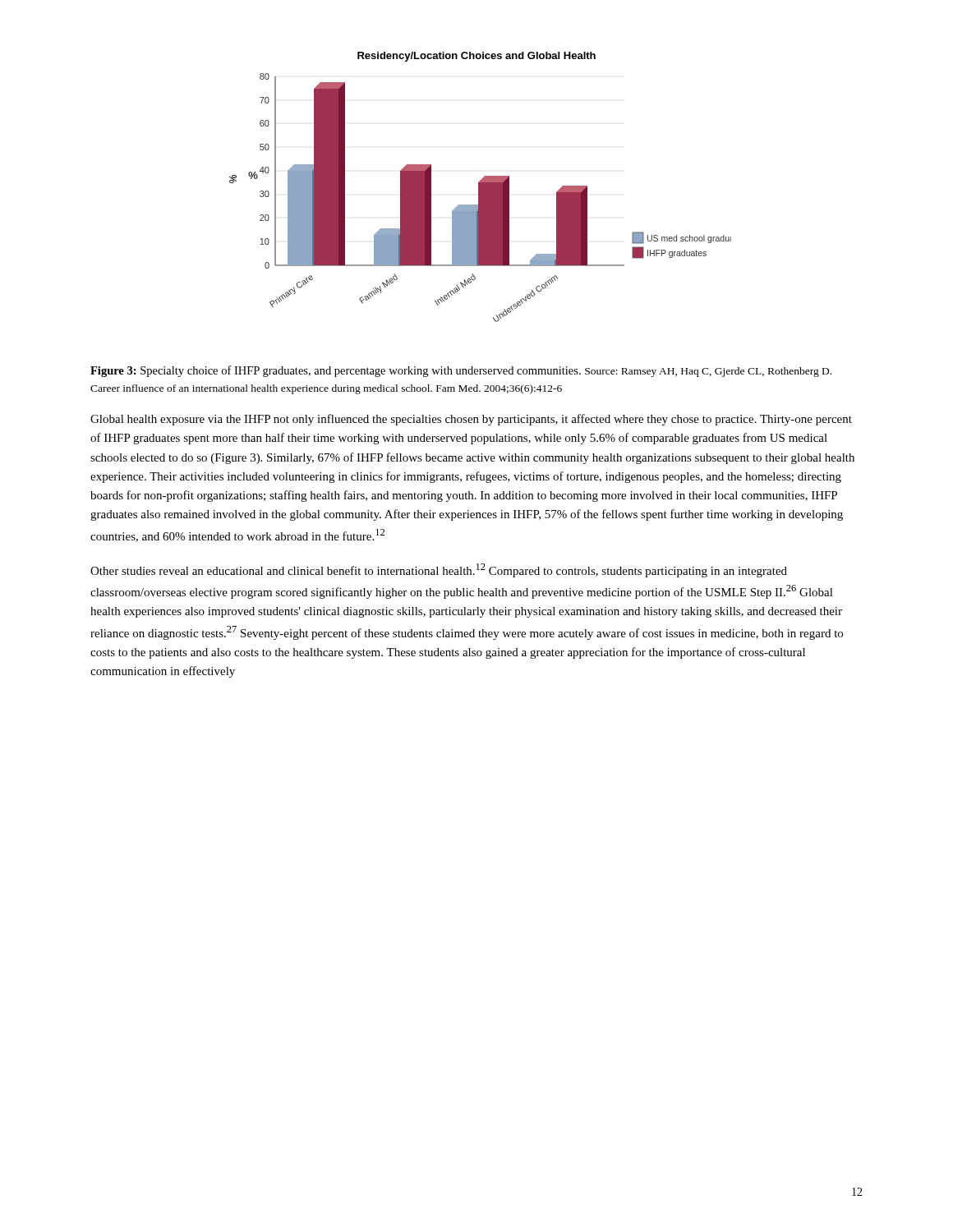Click on the section header that reads "Residency/Location Choices and Global Health"

pos(476,55)
